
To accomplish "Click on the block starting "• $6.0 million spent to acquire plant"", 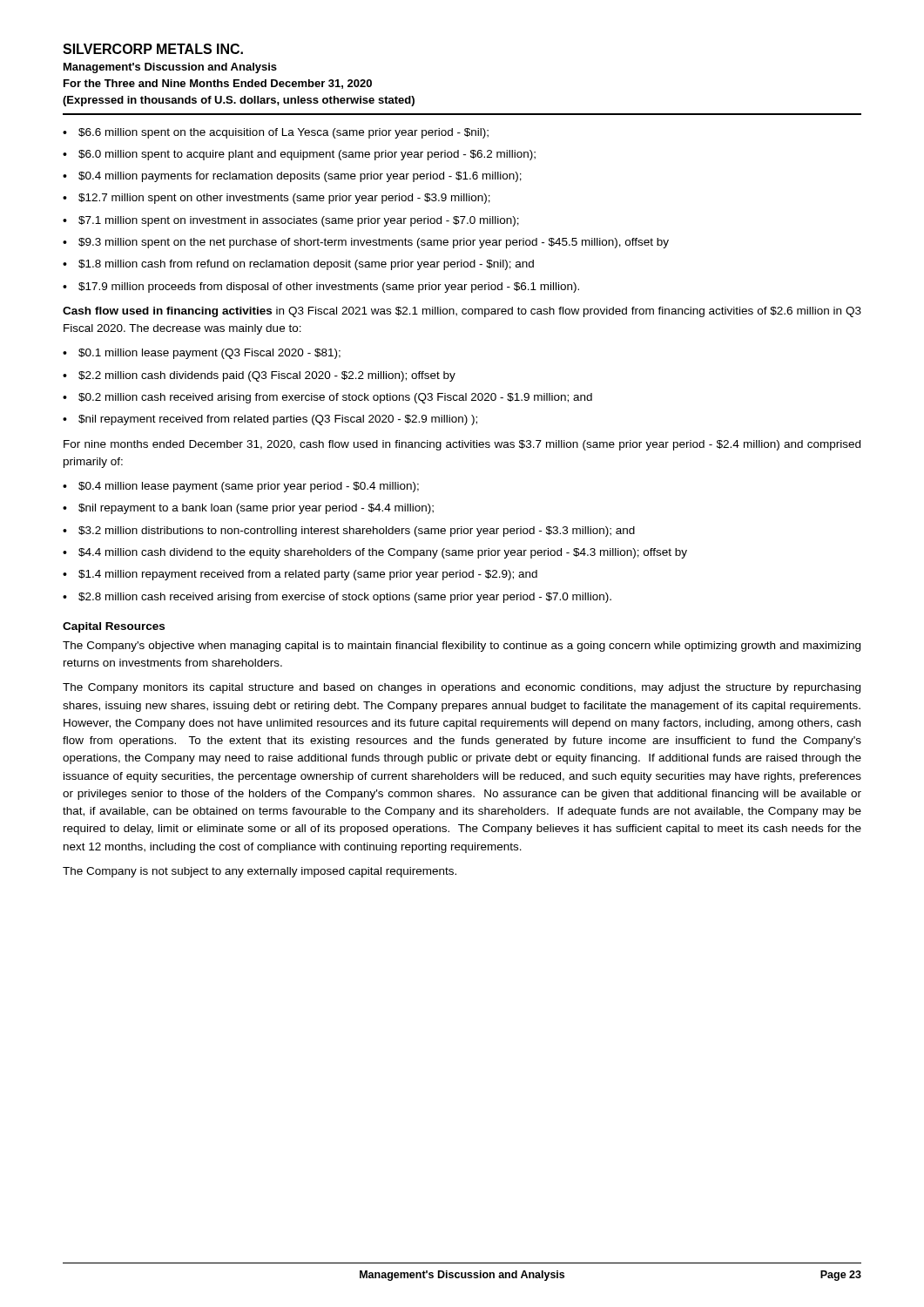I will 462,154.
